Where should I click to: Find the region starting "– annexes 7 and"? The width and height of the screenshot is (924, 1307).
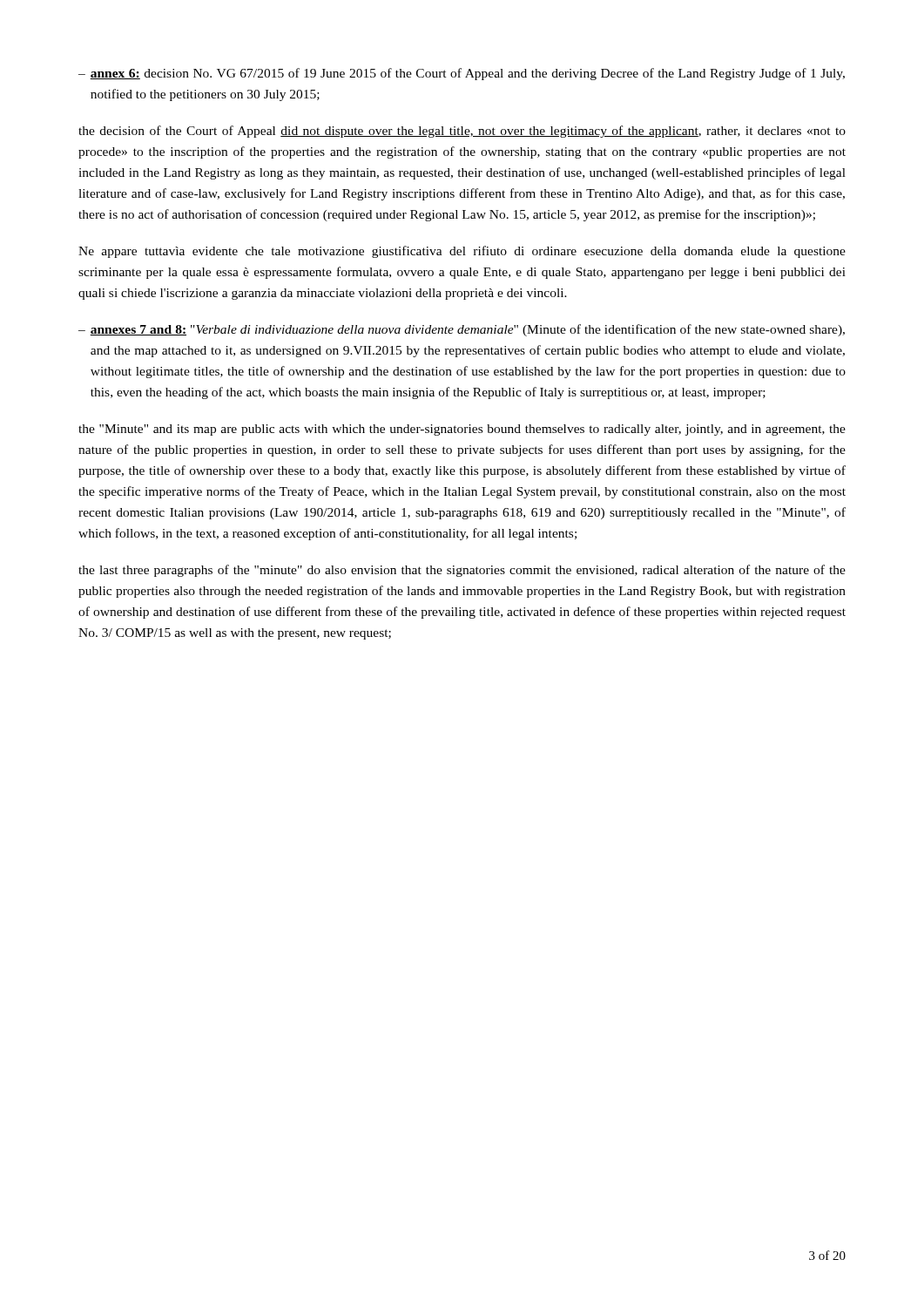pos(462,361)
